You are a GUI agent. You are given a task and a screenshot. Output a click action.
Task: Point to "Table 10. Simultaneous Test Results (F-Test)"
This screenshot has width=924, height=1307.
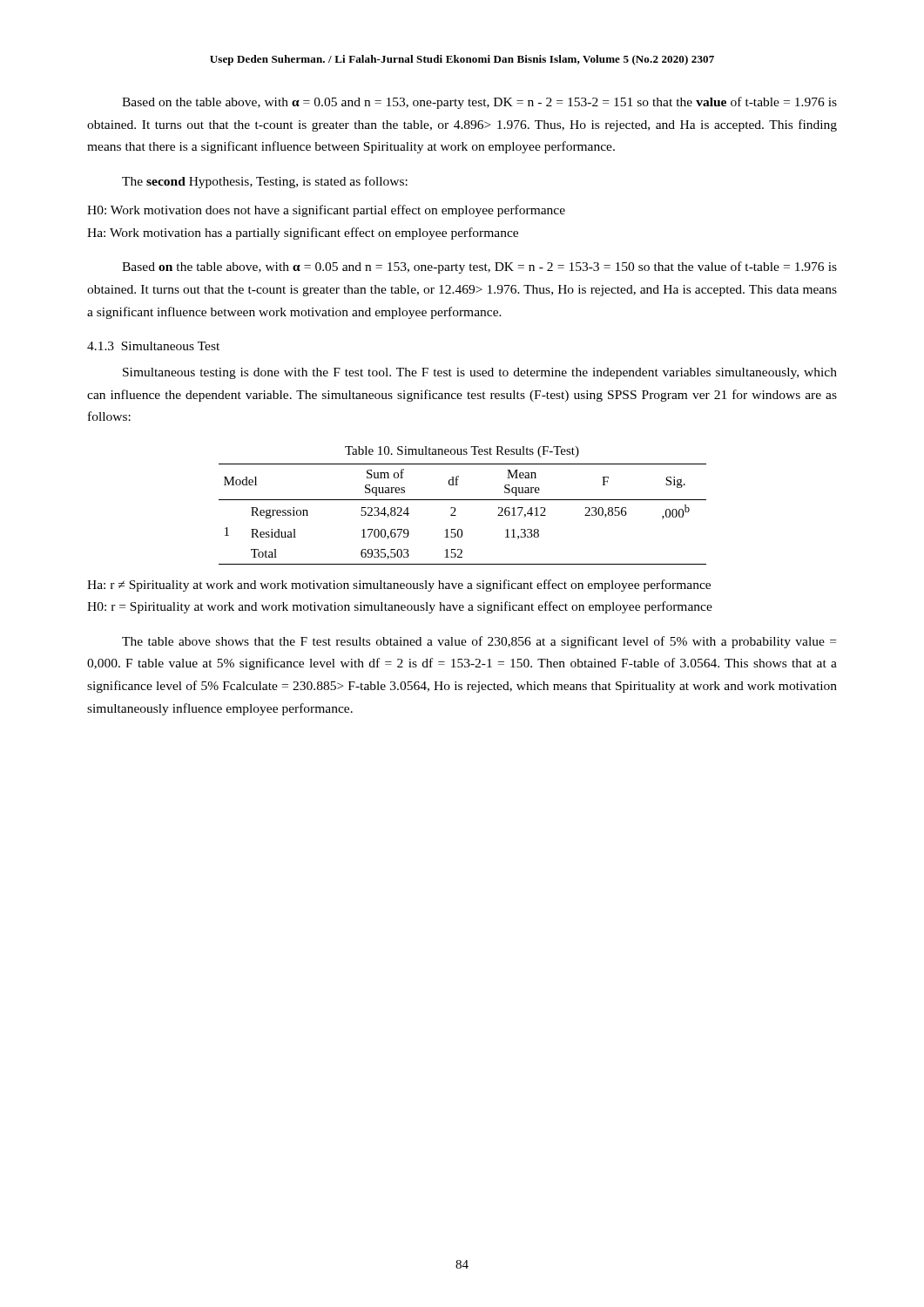[462, 450]
